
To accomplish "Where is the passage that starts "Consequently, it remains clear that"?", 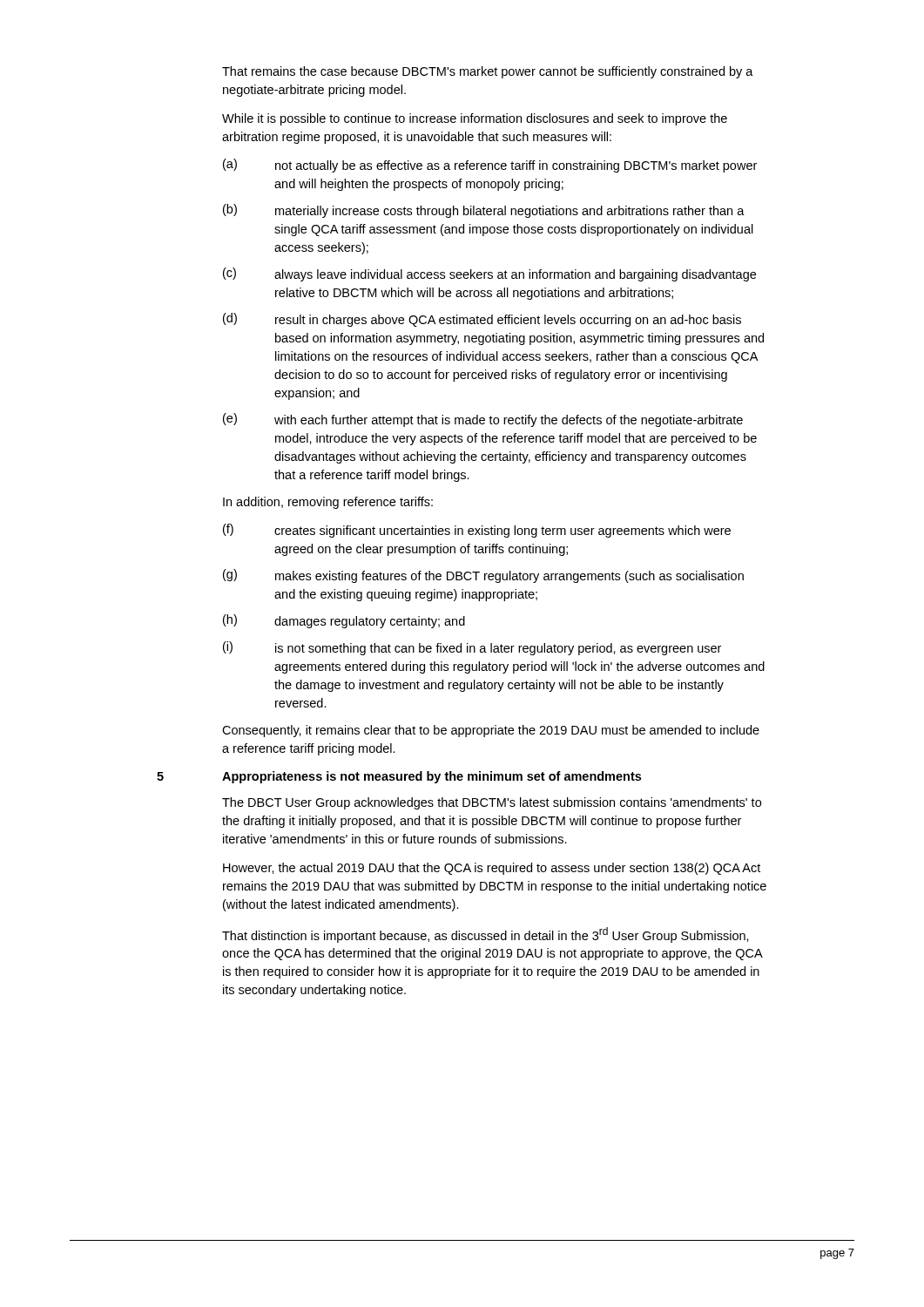I will [495, 740].
